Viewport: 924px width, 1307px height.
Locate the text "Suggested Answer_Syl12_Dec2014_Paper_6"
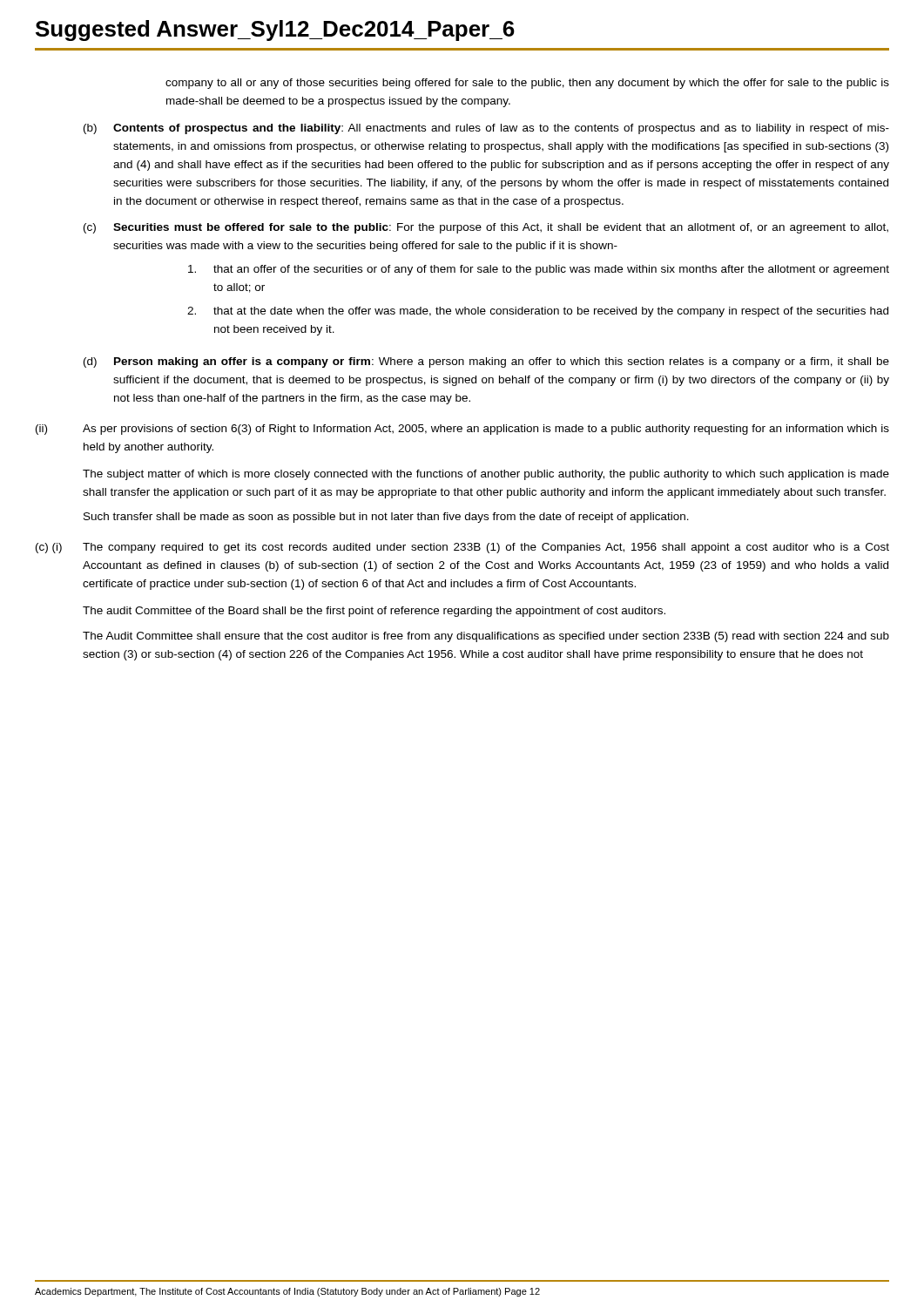(x=462, y=33)
